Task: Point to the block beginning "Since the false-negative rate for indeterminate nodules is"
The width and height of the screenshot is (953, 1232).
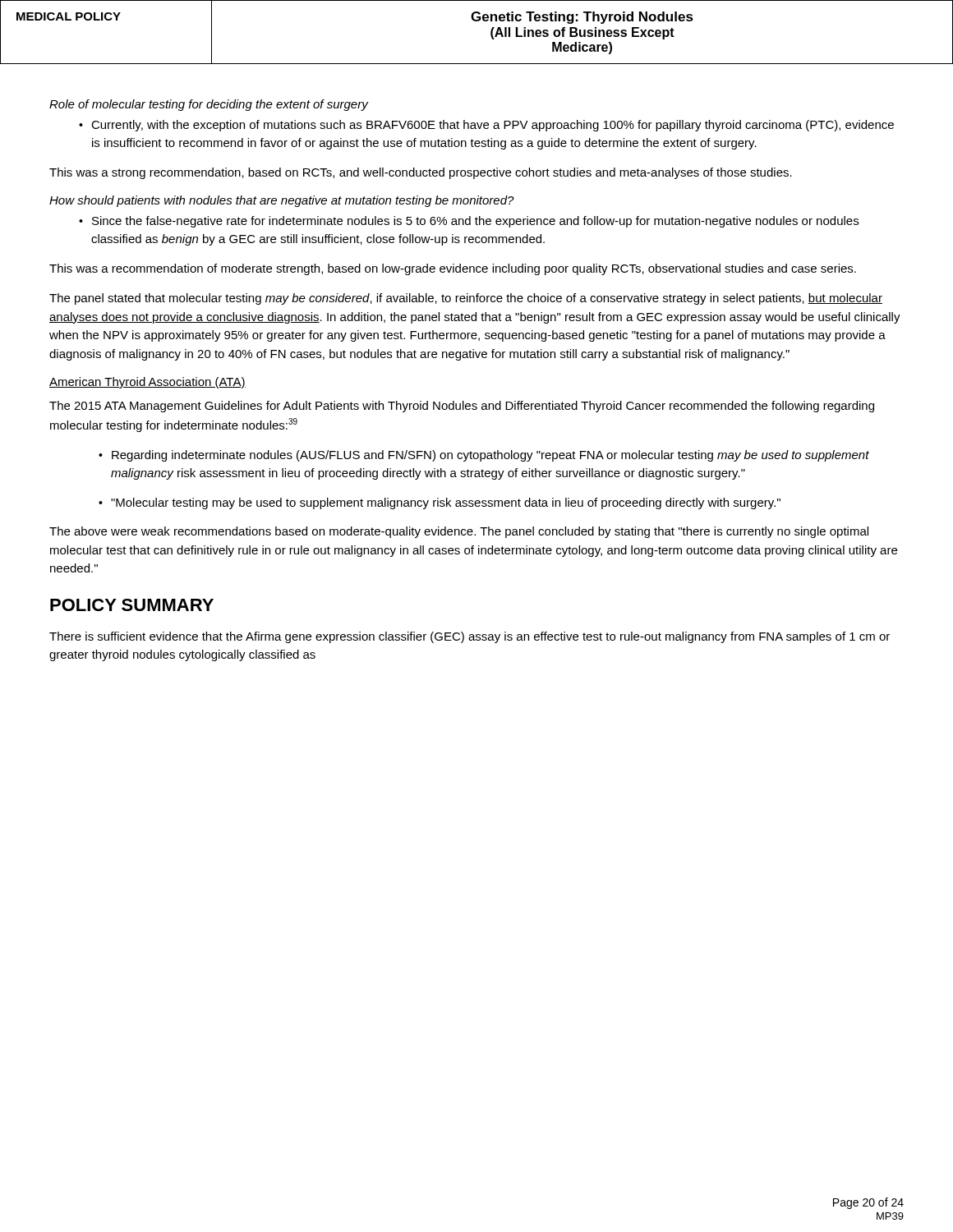Action: pyautogui.click(x=497, y=230)
